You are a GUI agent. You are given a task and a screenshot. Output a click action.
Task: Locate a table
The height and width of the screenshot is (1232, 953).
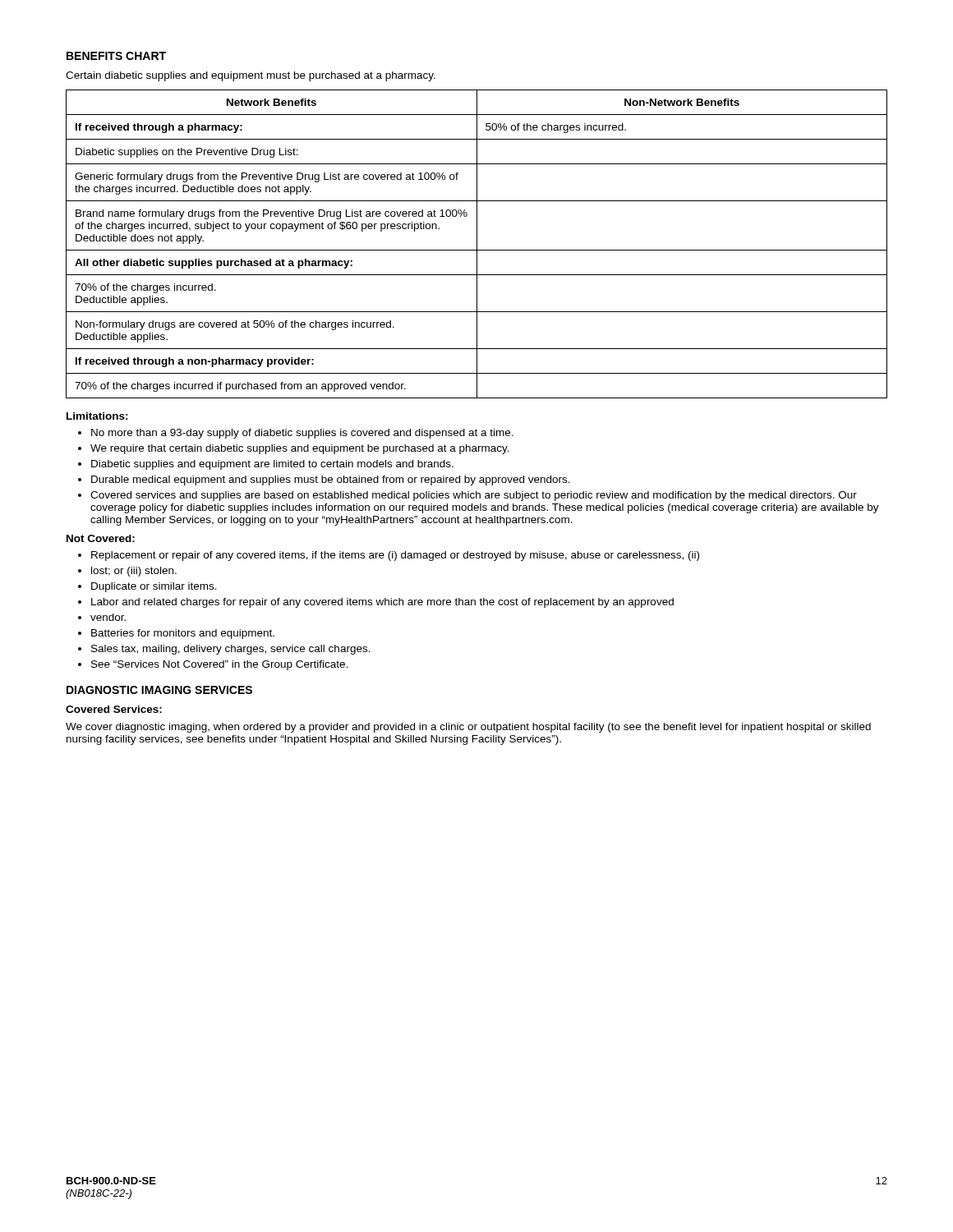[476, 244]
